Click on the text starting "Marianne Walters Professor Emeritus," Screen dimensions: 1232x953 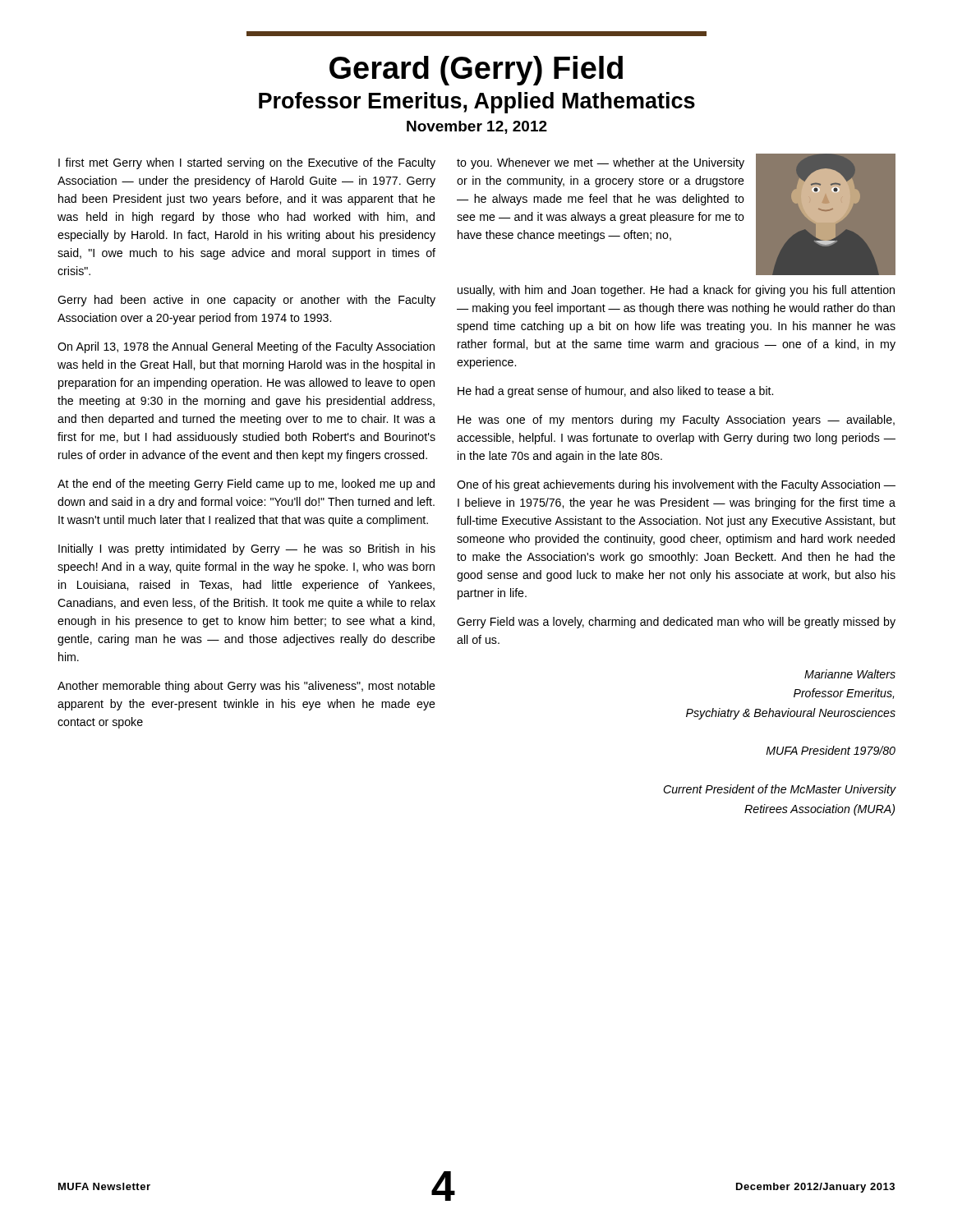coord(779,741)
